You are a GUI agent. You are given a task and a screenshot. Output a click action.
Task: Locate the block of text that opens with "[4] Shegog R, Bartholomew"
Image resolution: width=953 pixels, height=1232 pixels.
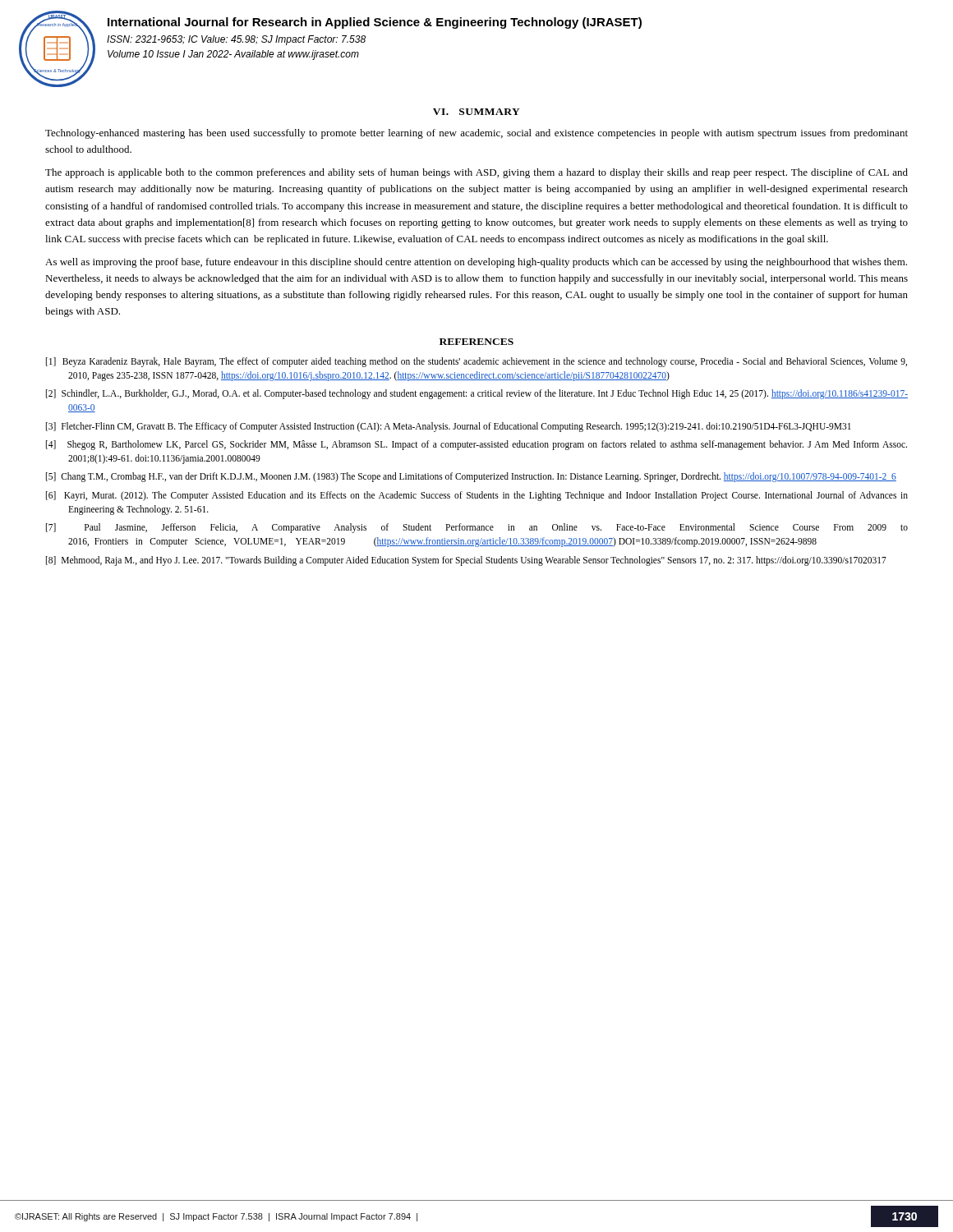(x=476, y=451)
